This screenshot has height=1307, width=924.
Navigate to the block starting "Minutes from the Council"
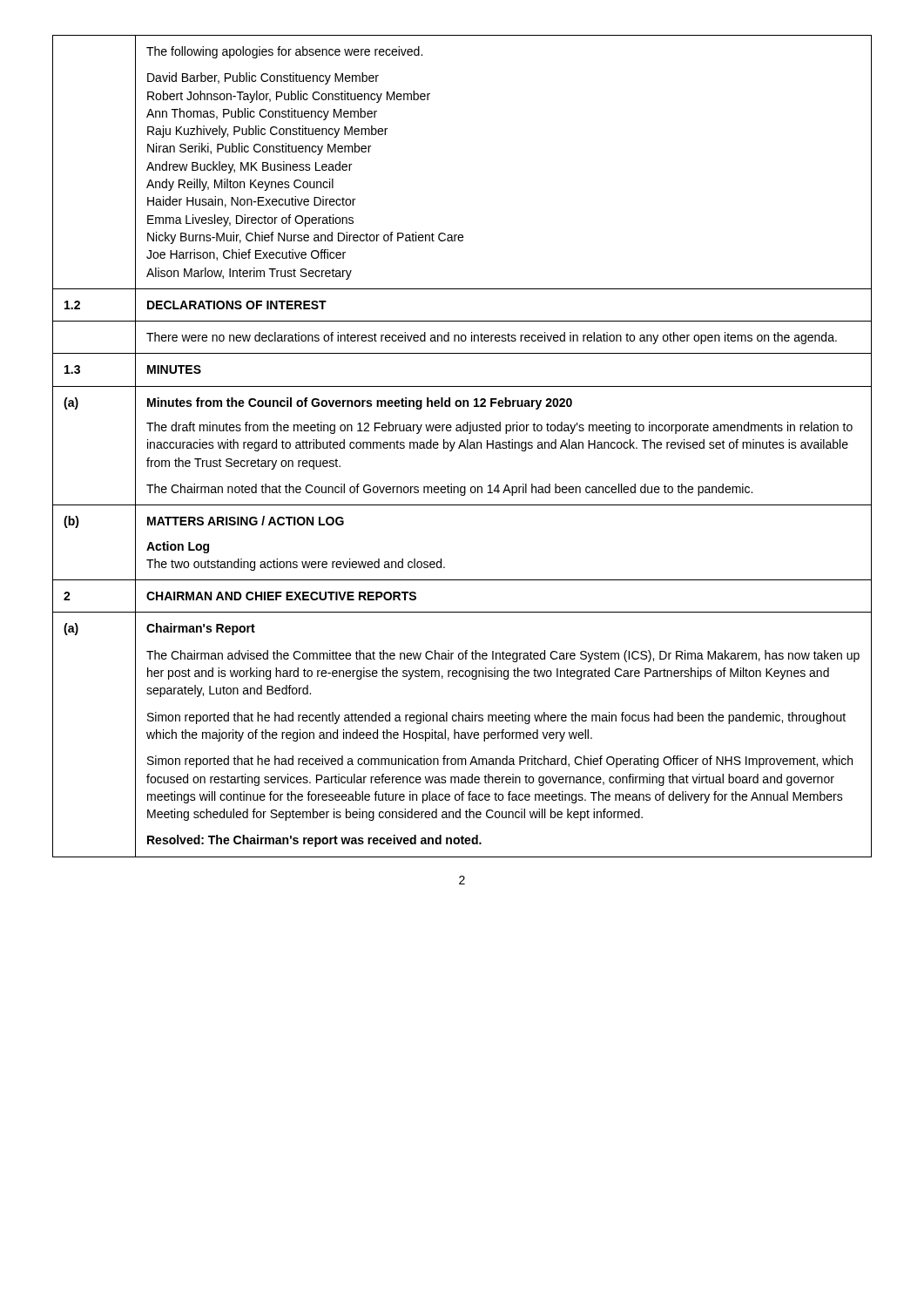359,402
